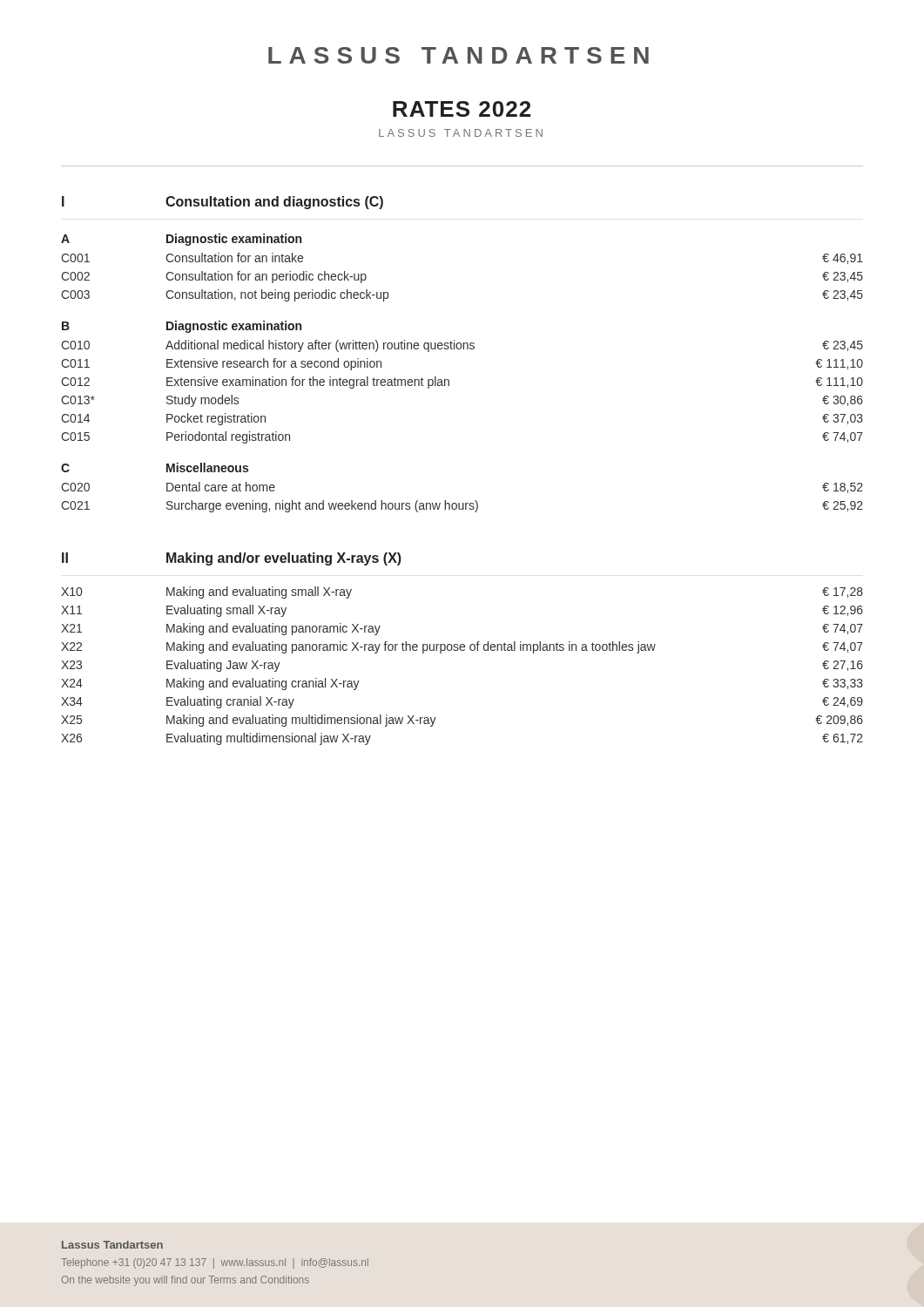Click on the list item that says "C012 Extensive examination for"
The width and height of the screenshot is (924, 1307).
pos(80,382)
